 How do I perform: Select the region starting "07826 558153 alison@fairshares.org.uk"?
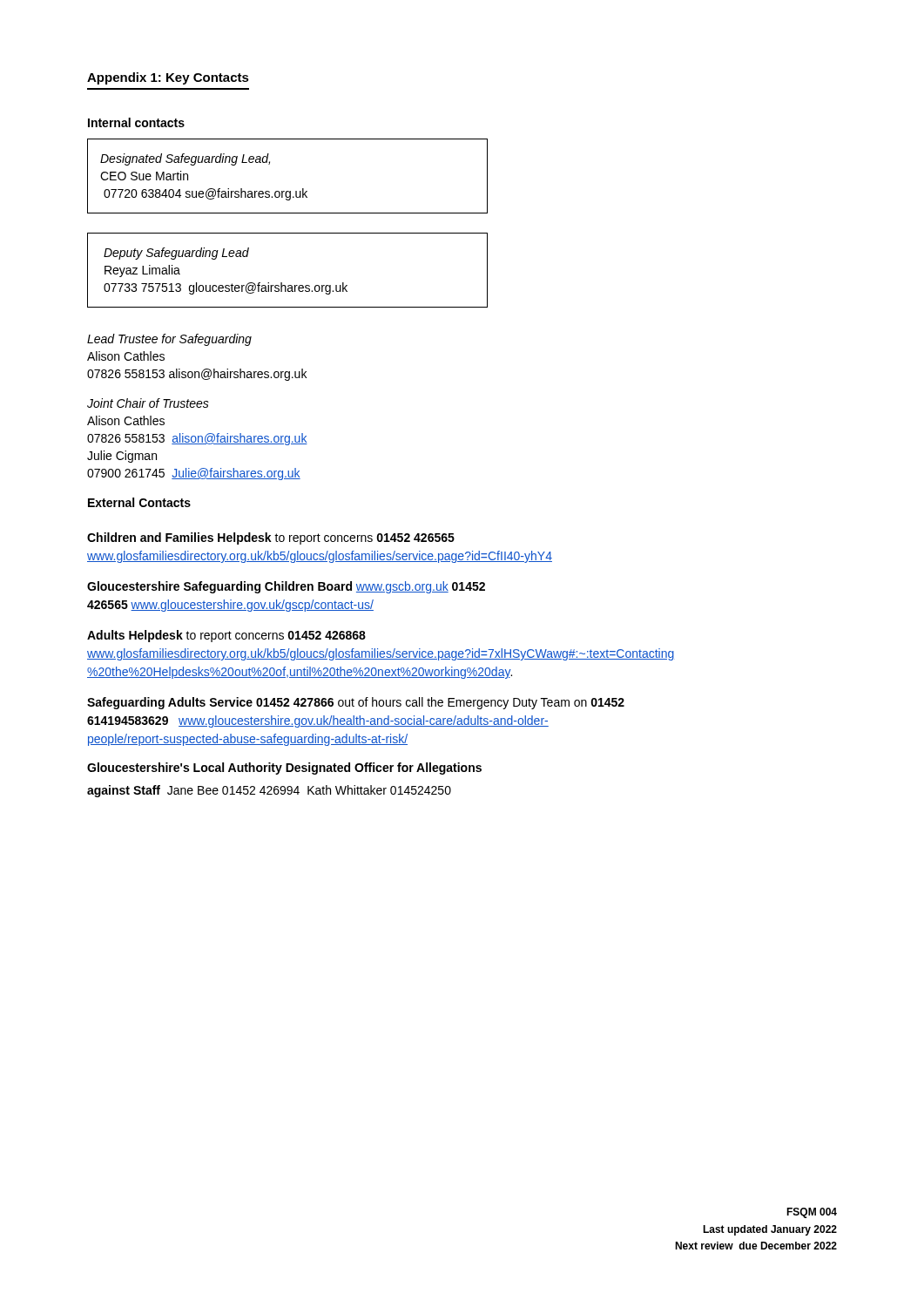coord(197,439)
